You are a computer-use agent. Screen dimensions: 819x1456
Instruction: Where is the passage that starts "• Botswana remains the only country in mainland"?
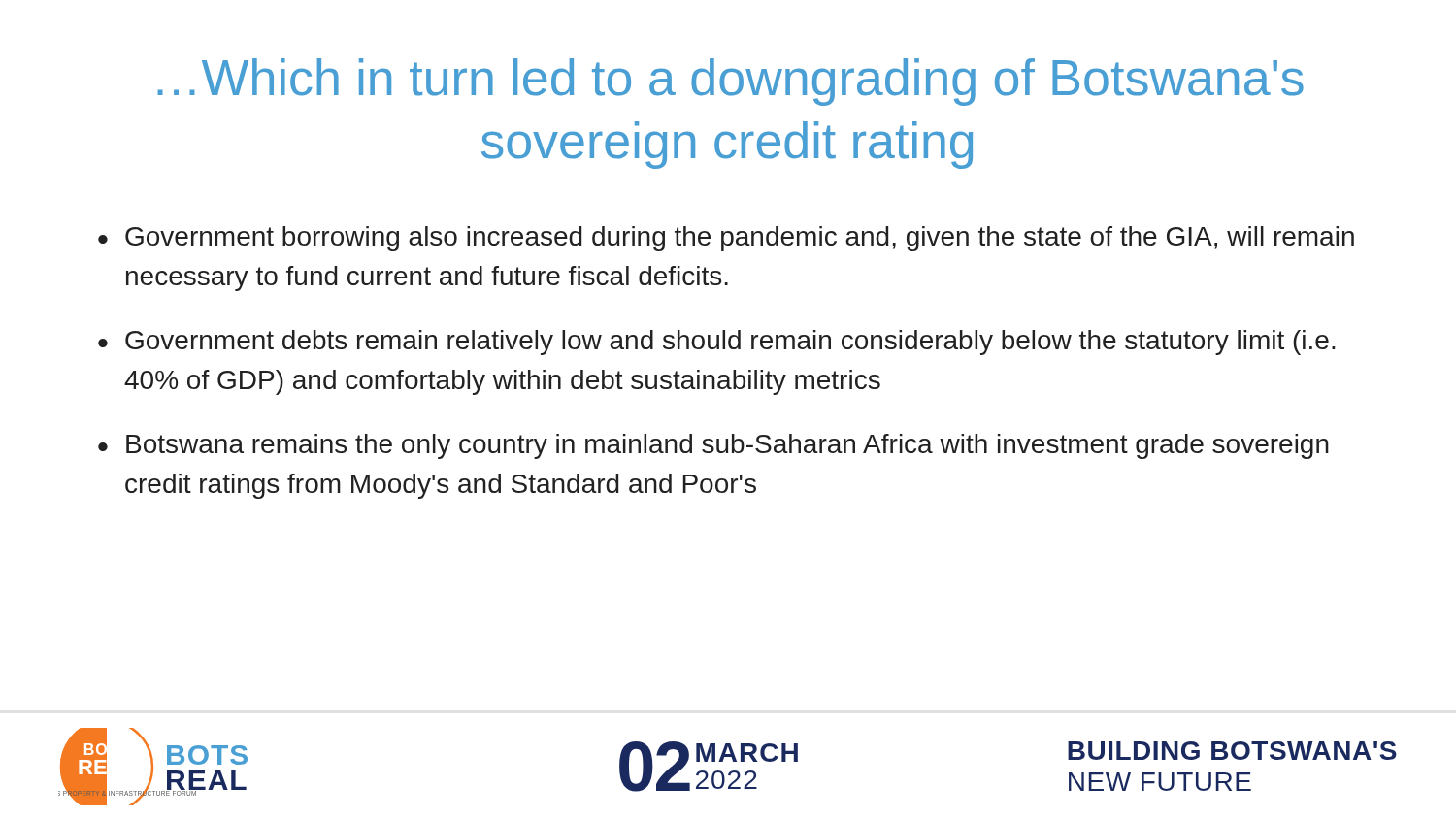tap(728, 465)
